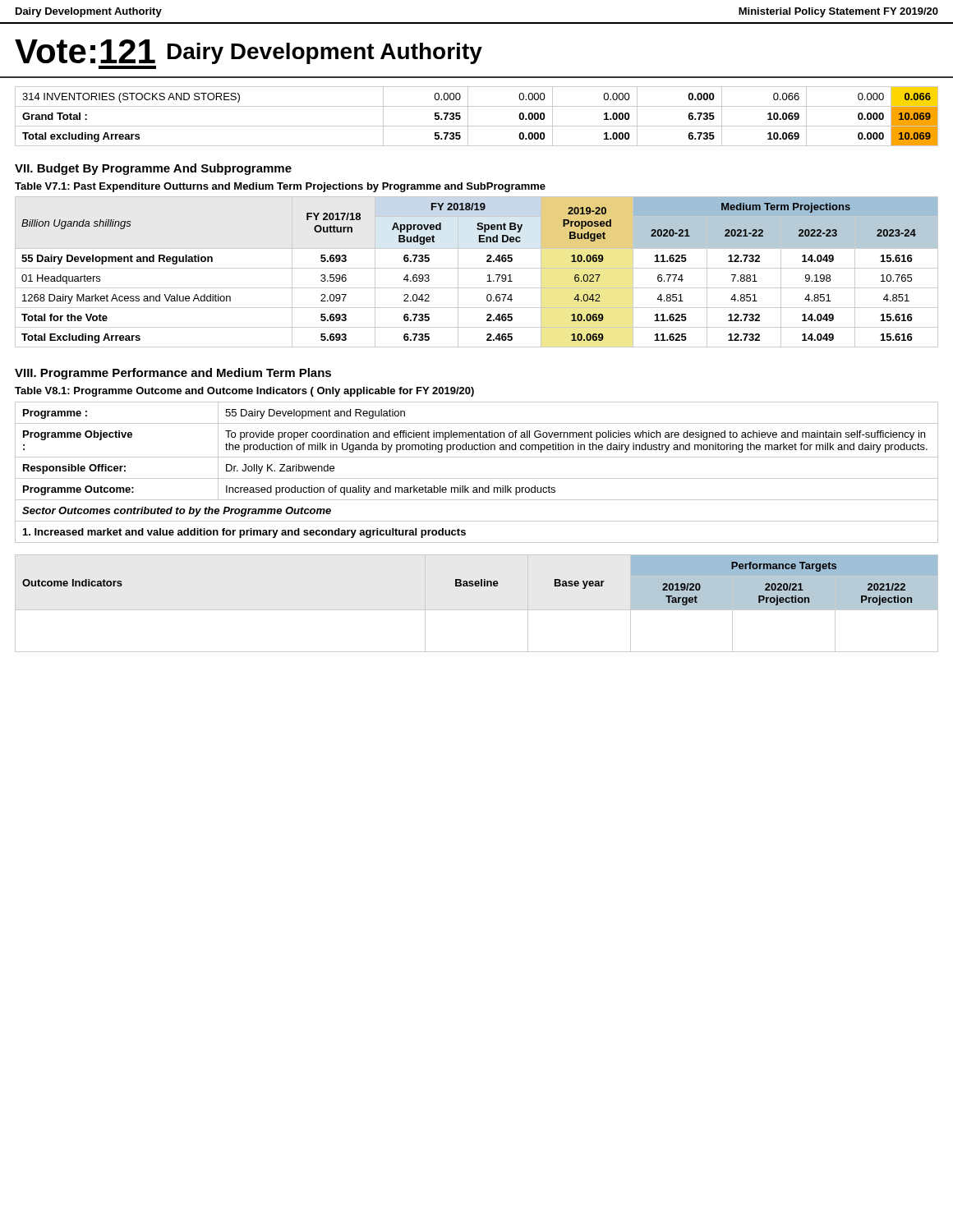
Task: Select the table that reads "314 INVENTORIES (STOCKS AND"
Action: (476, 116)
